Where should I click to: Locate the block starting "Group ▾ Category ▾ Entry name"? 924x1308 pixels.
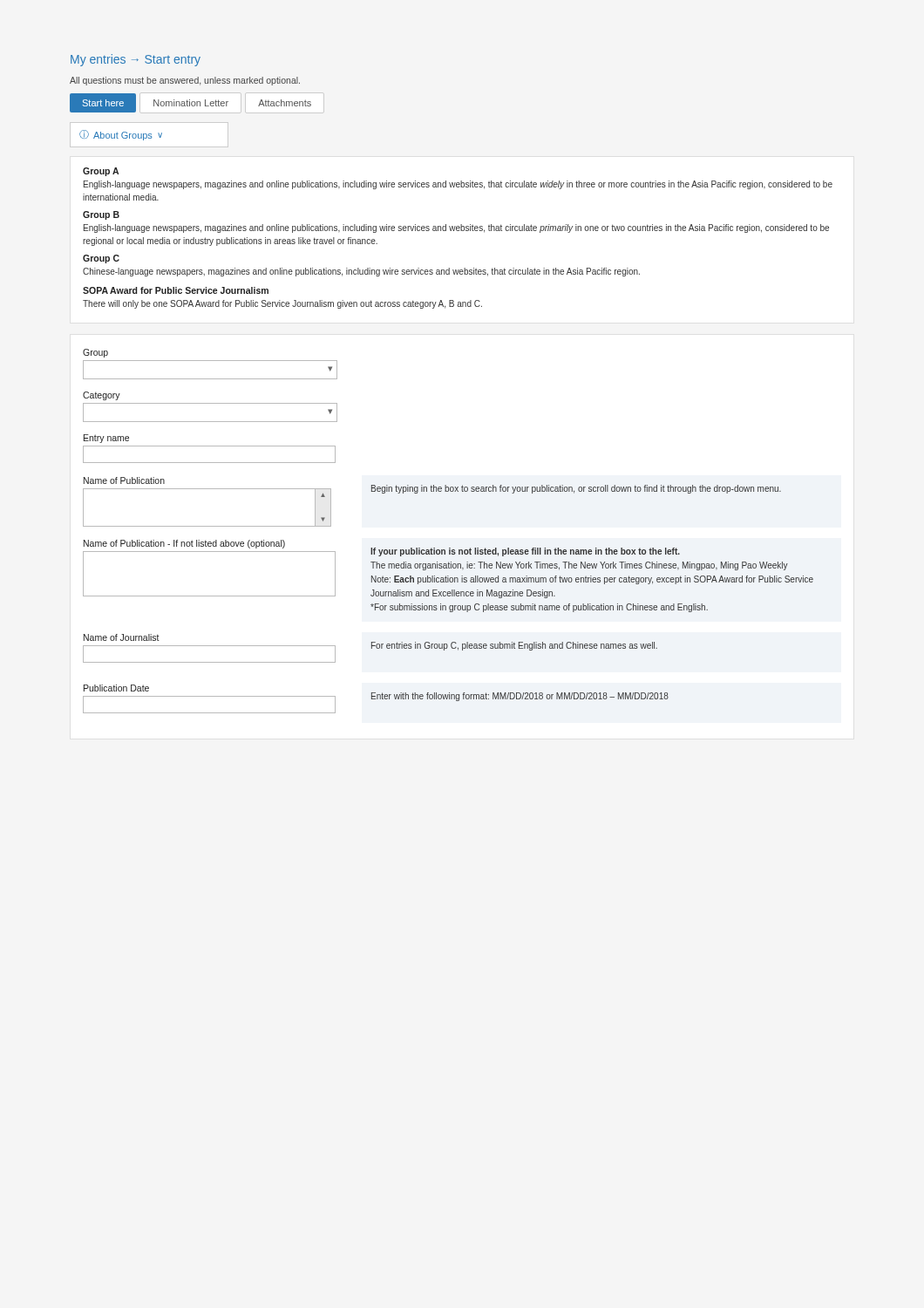(95, 353)
